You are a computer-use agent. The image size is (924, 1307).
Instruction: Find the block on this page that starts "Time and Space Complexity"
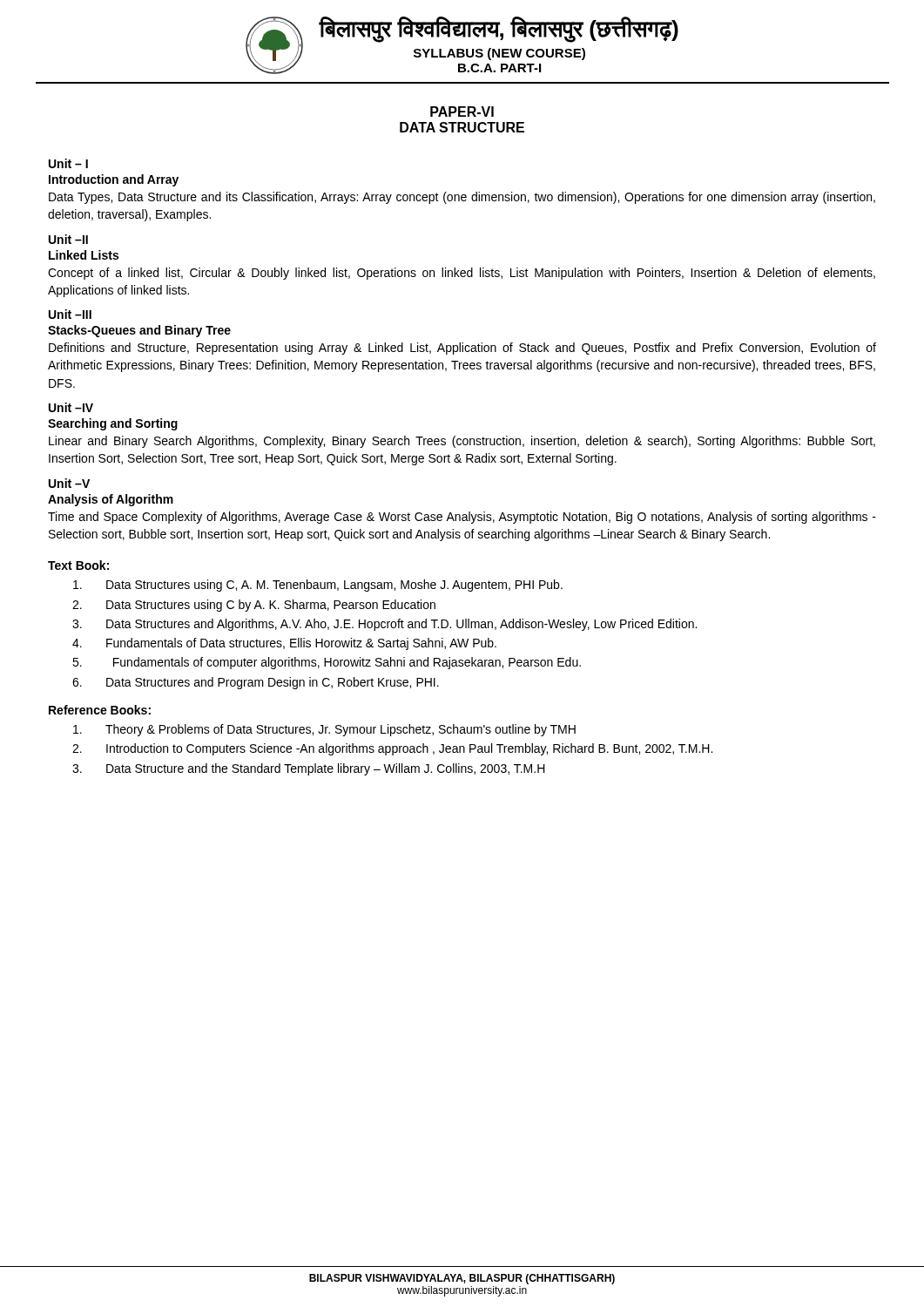(462, 525)
